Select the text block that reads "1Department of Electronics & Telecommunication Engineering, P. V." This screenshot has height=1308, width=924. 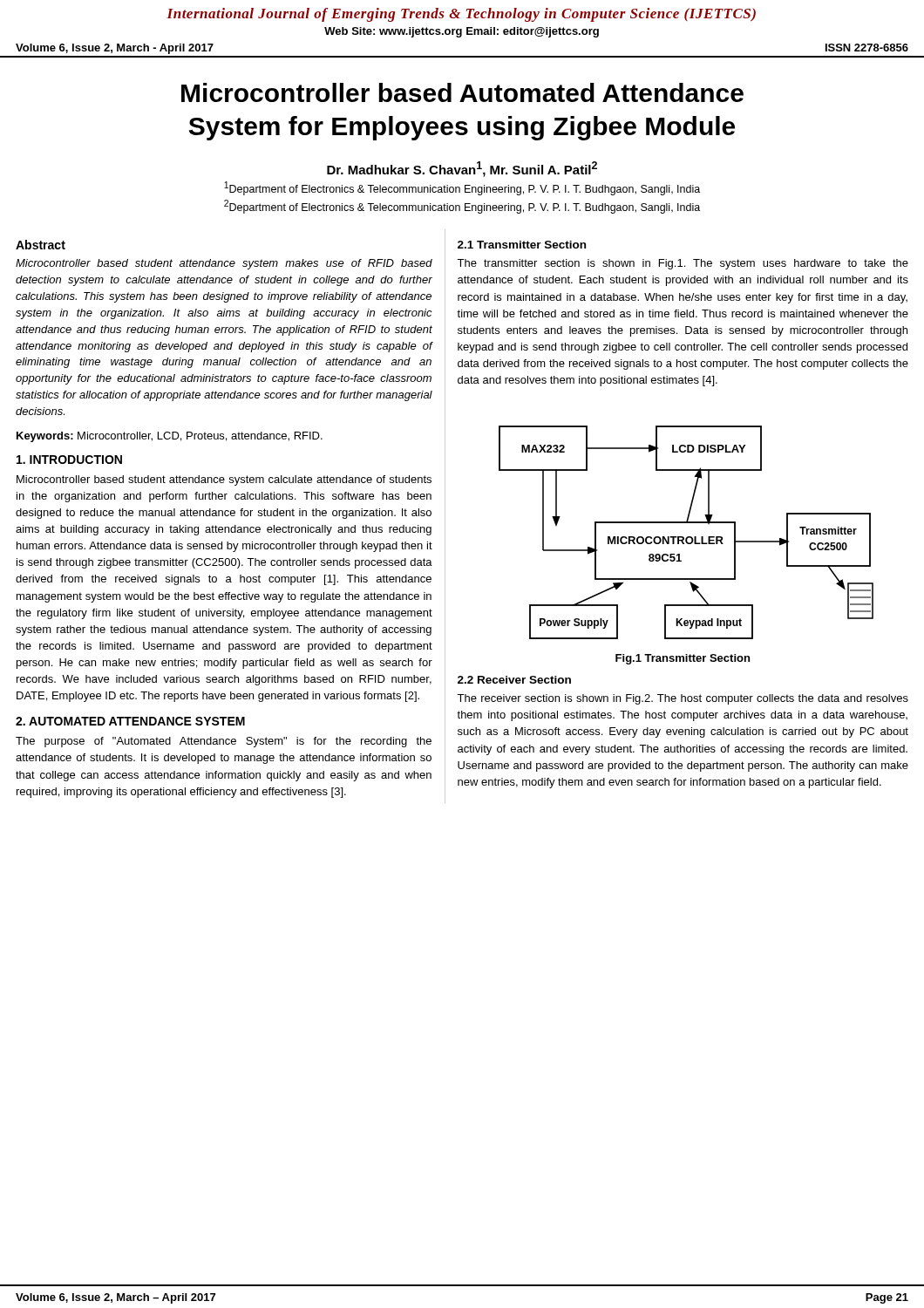click(x=462, y=188)
